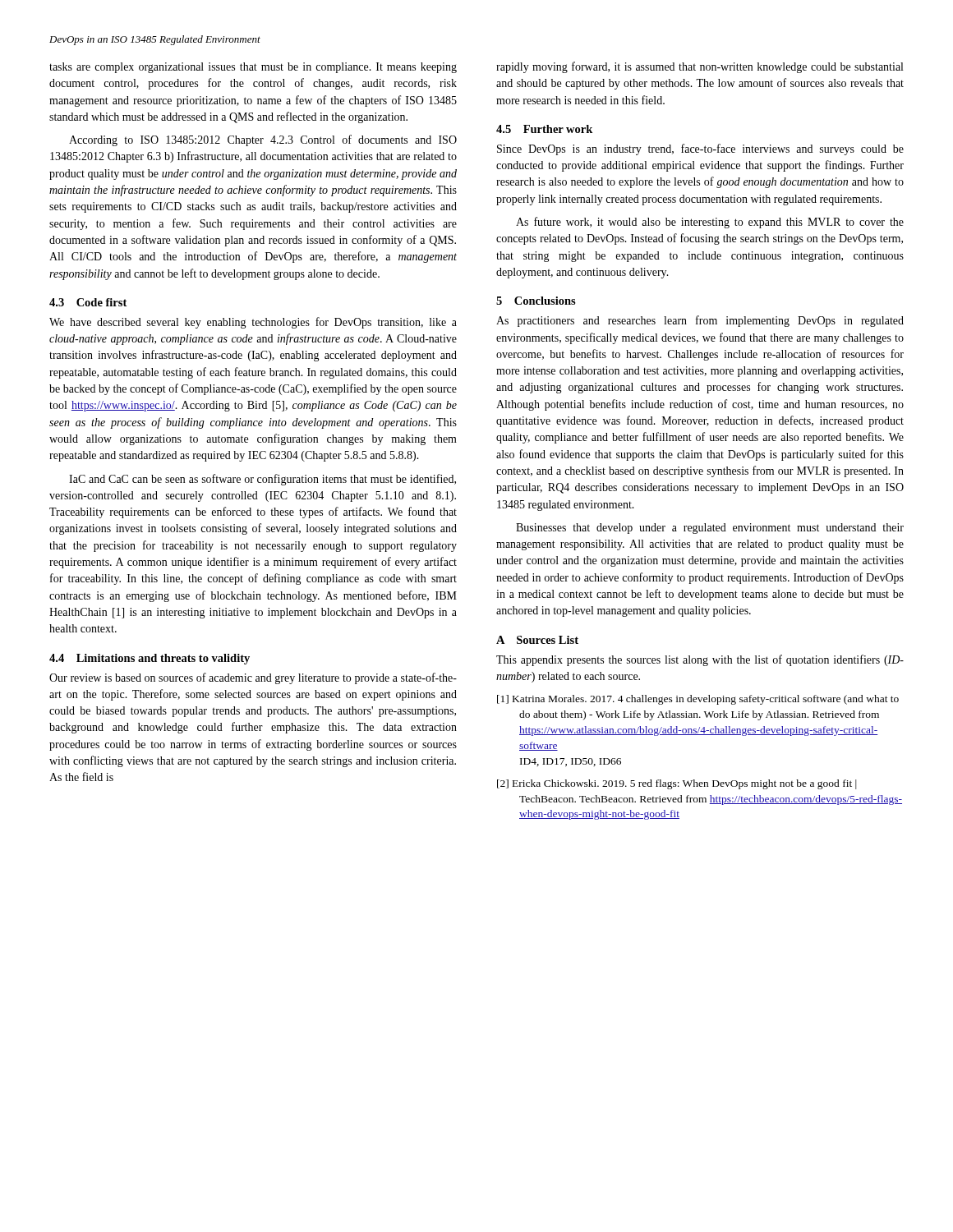Find the text block with the text "rapidly moving forward, it is assumed"
Screen dimensions: 1232x953
(700, 84)
